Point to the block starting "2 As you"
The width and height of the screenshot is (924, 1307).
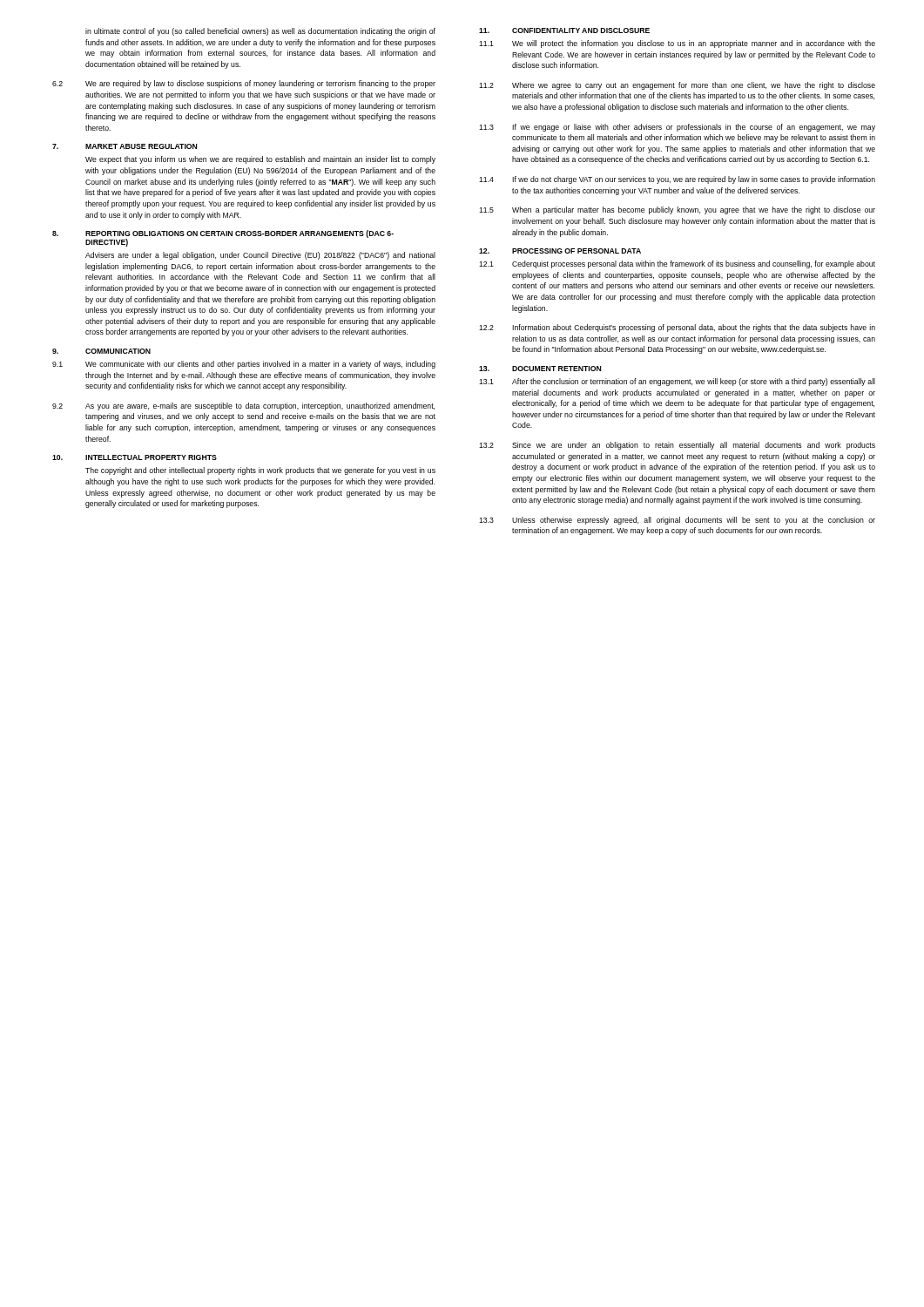[x=244, y=423]
